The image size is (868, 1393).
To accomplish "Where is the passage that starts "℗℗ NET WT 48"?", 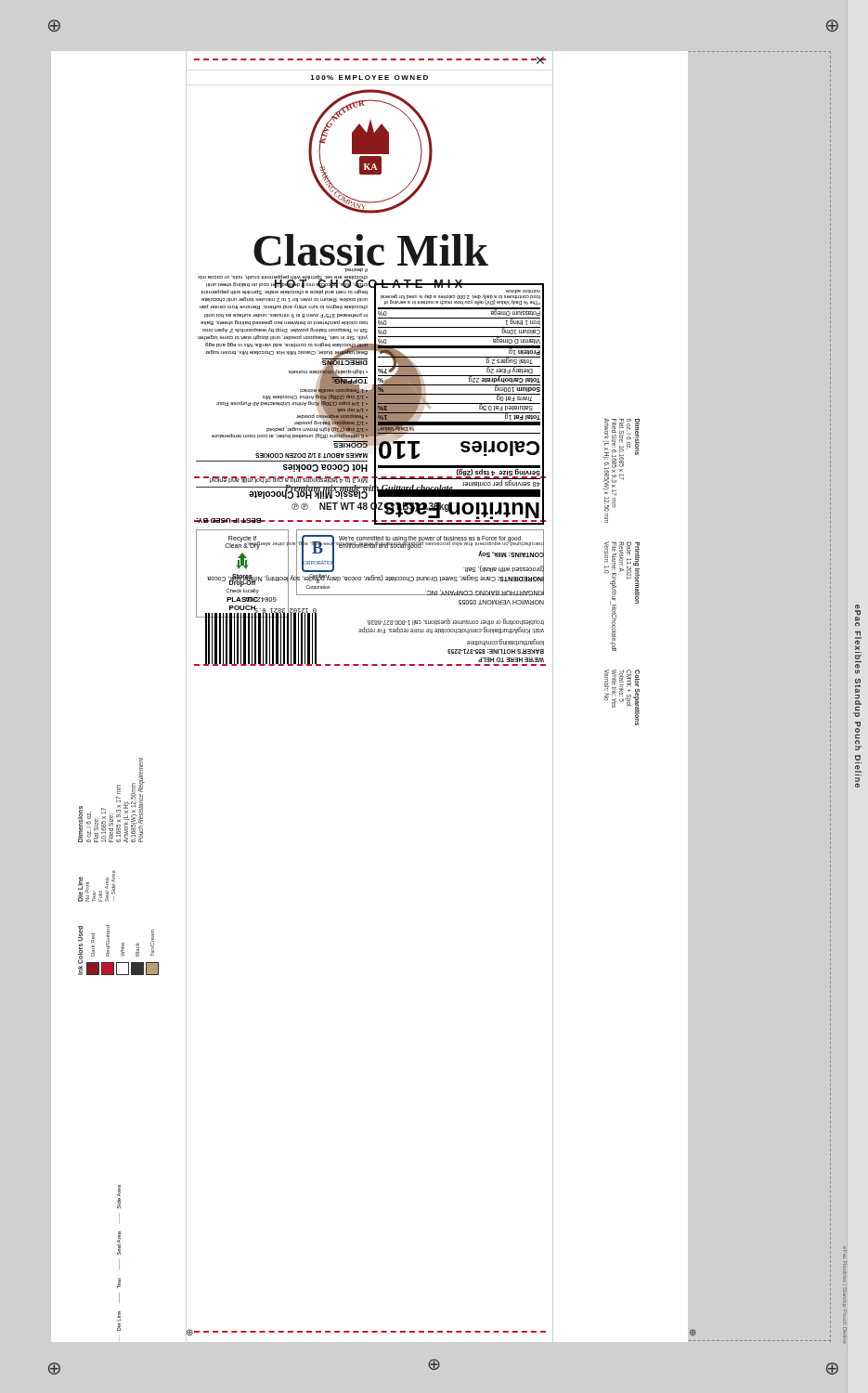I will coord(370,507).
